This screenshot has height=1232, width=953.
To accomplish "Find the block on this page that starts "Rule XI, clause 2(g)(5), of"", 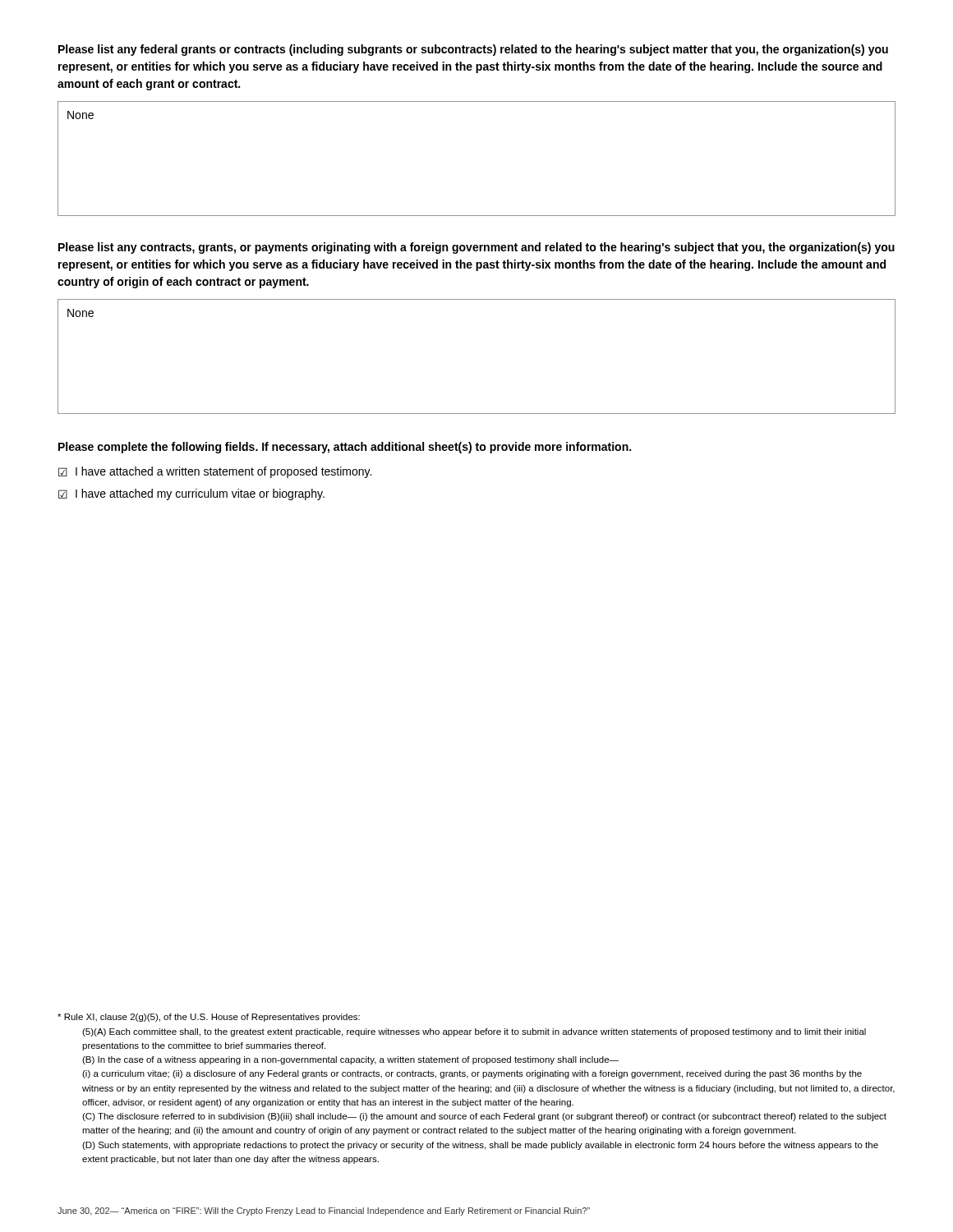I will point(476,1088).
